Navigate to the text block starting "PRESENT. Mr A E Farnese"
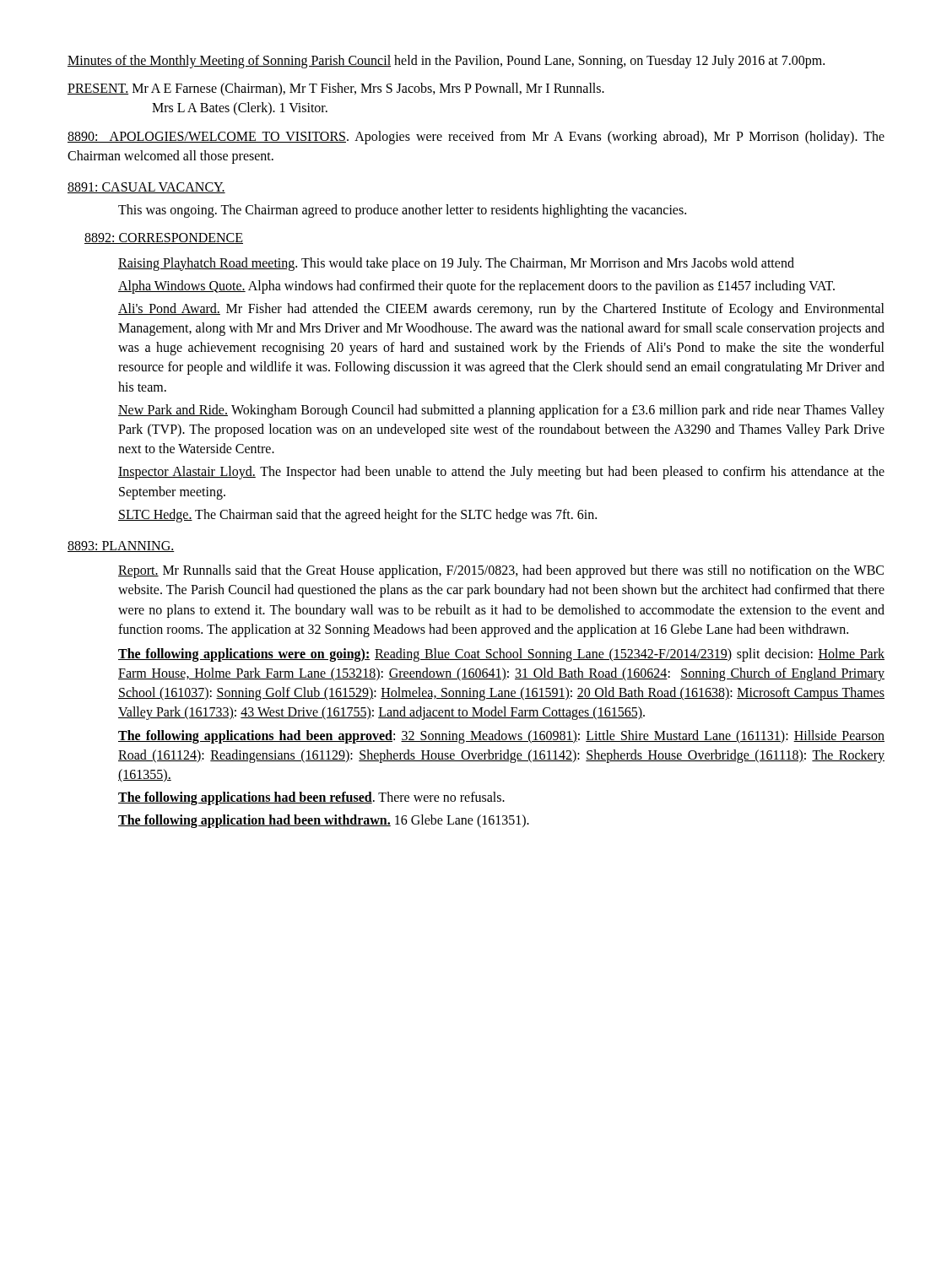Screen dimensions: 1266x952 coord(476,98)
